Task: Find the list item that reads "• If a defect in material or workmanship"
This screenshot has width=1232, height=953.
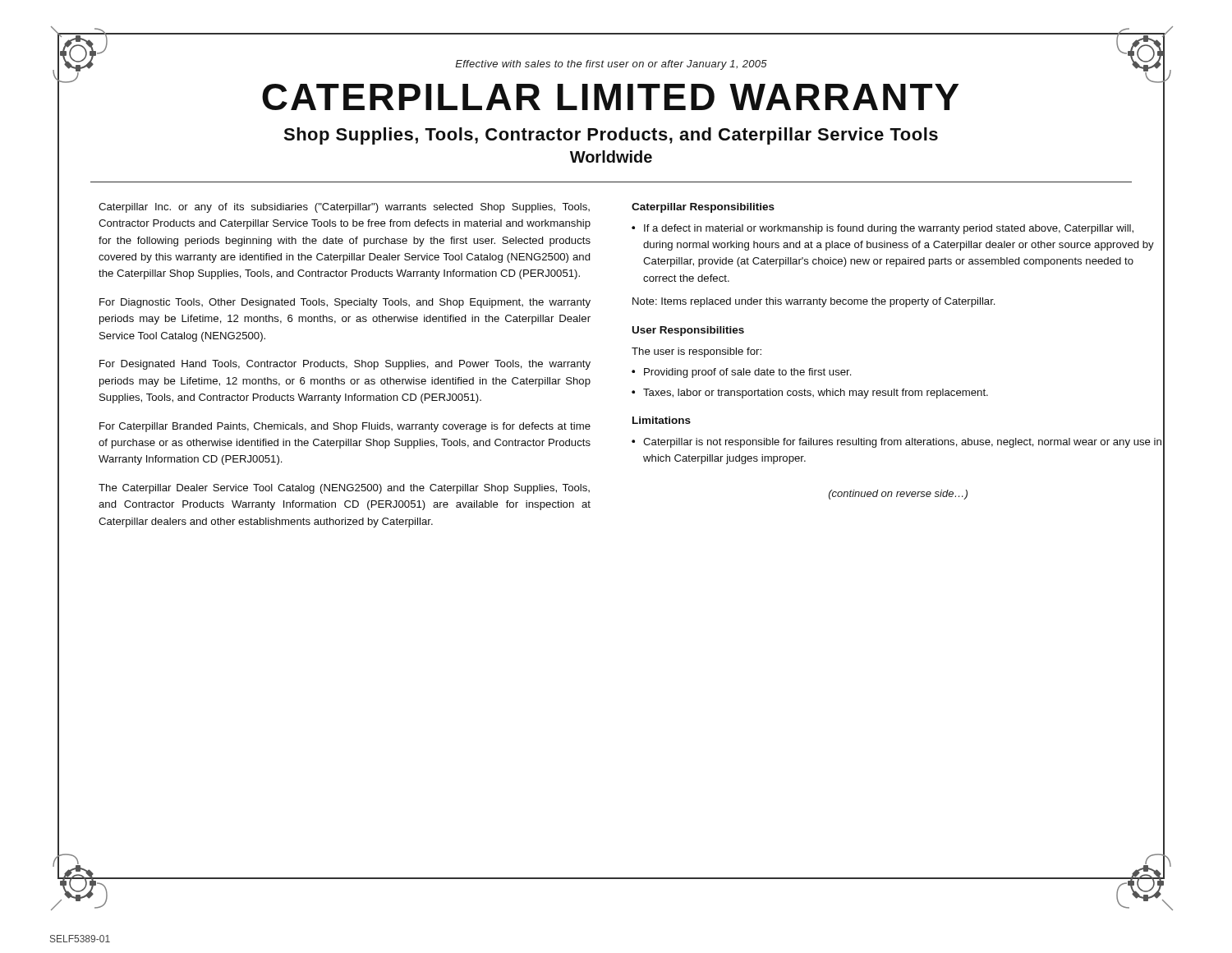Action: tap(898, 253)
